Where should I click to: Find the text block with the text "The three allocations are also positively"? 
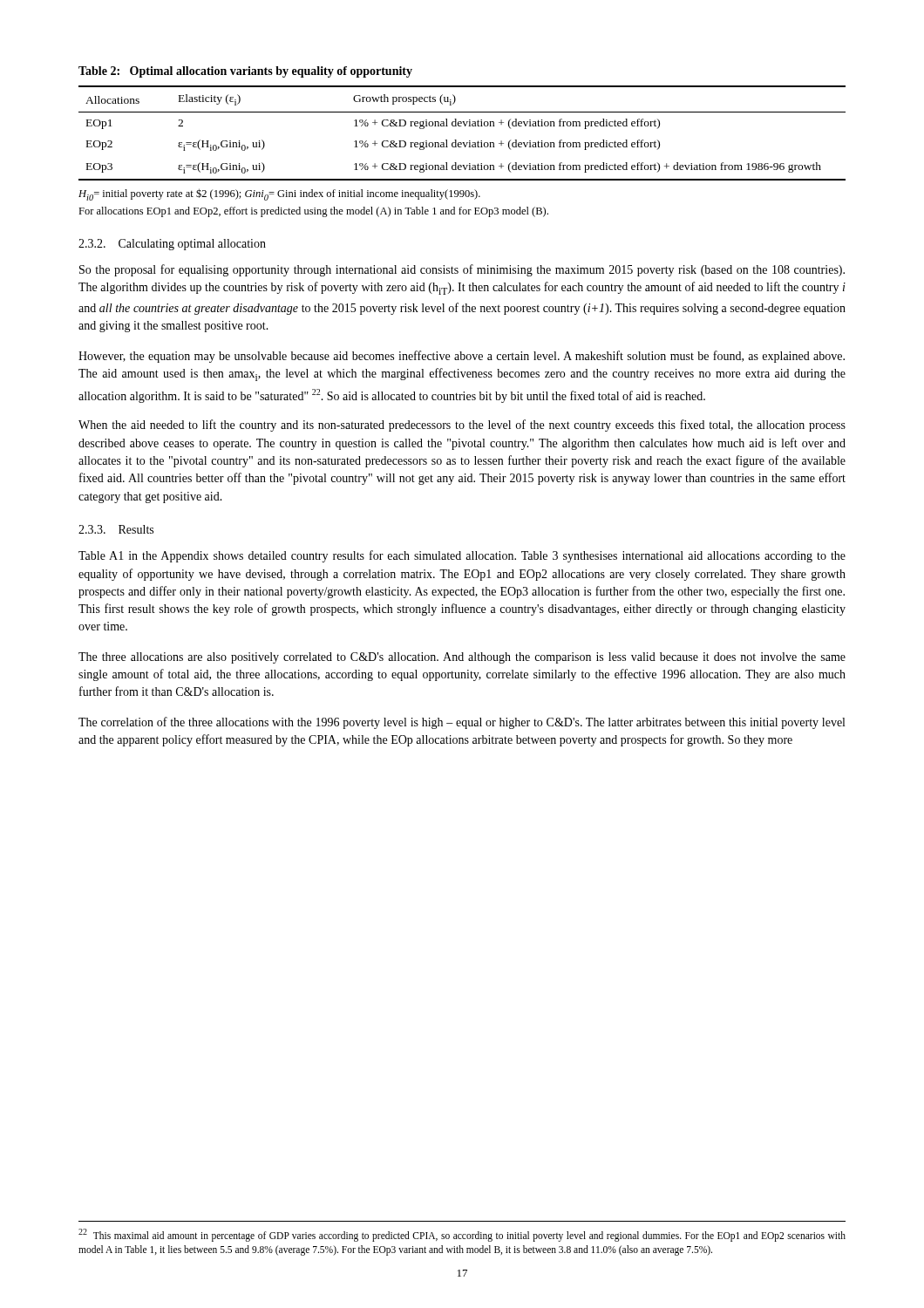pyautogui.click(x=462, y=675)
